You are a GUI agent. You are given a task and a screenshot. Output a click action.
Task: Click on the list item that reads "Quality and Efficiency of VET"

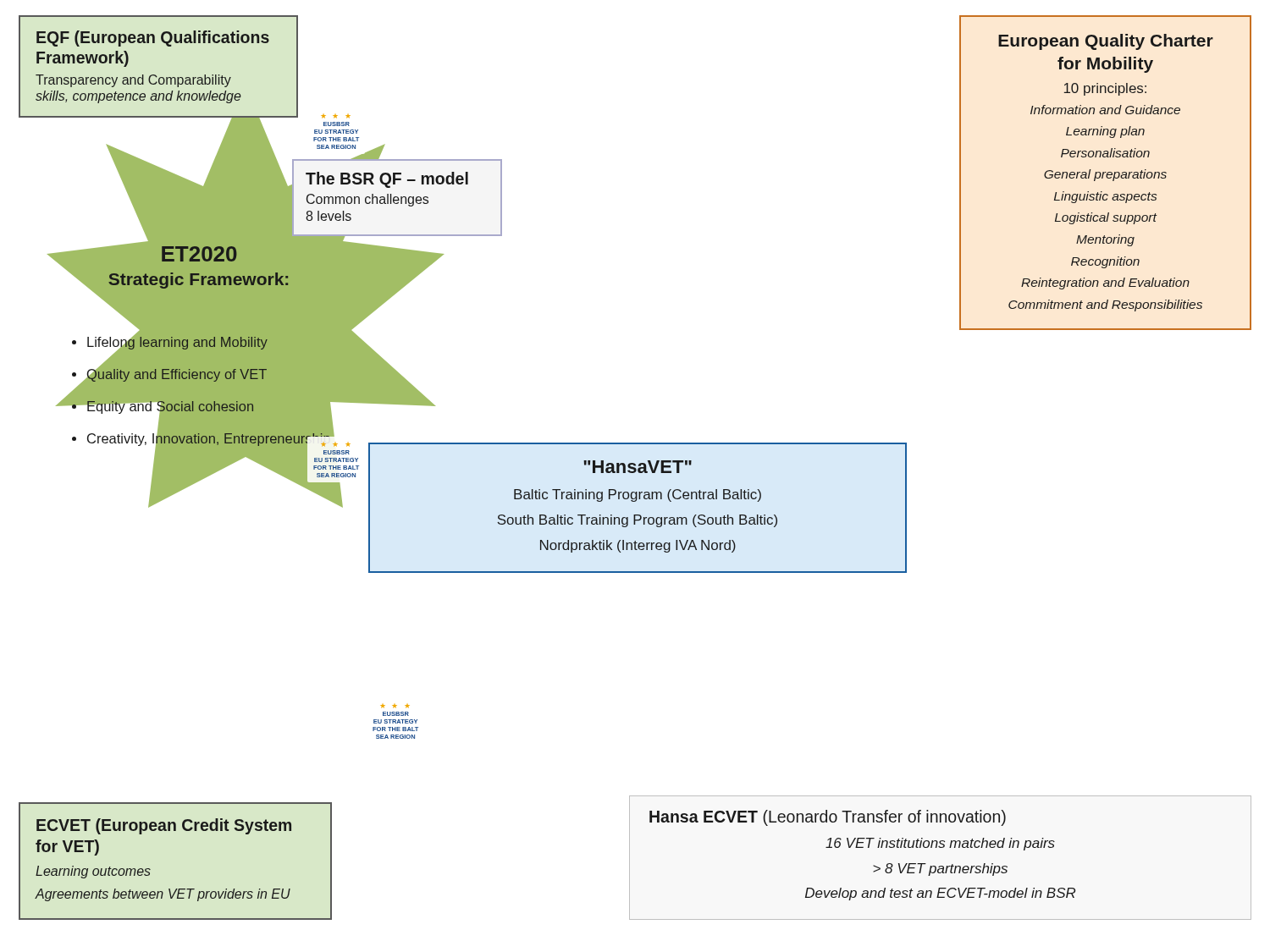click(215, 374)
